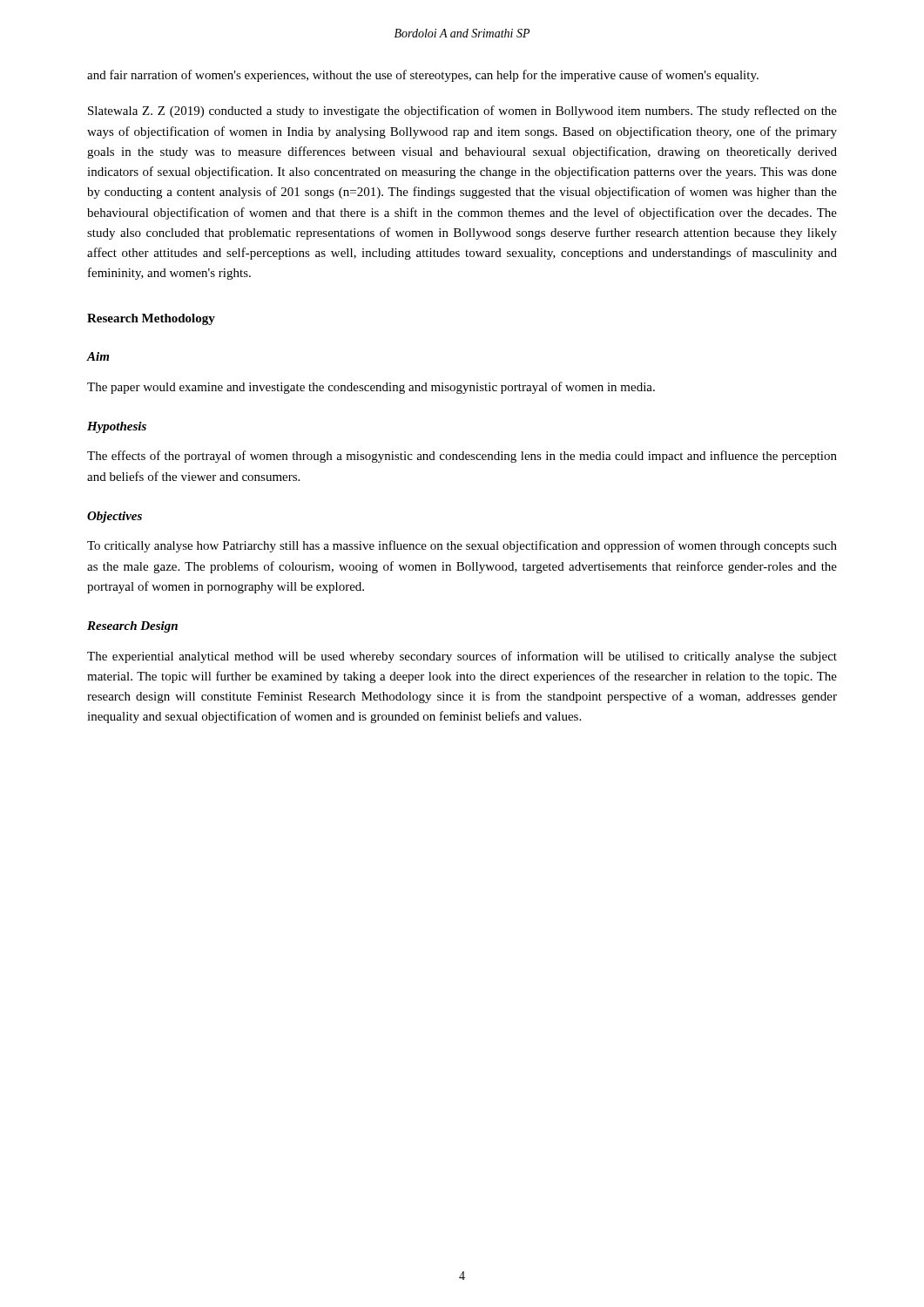
Task: Locate the text "Research Design"
Action: pyautogui.click(x=133, y=626)
